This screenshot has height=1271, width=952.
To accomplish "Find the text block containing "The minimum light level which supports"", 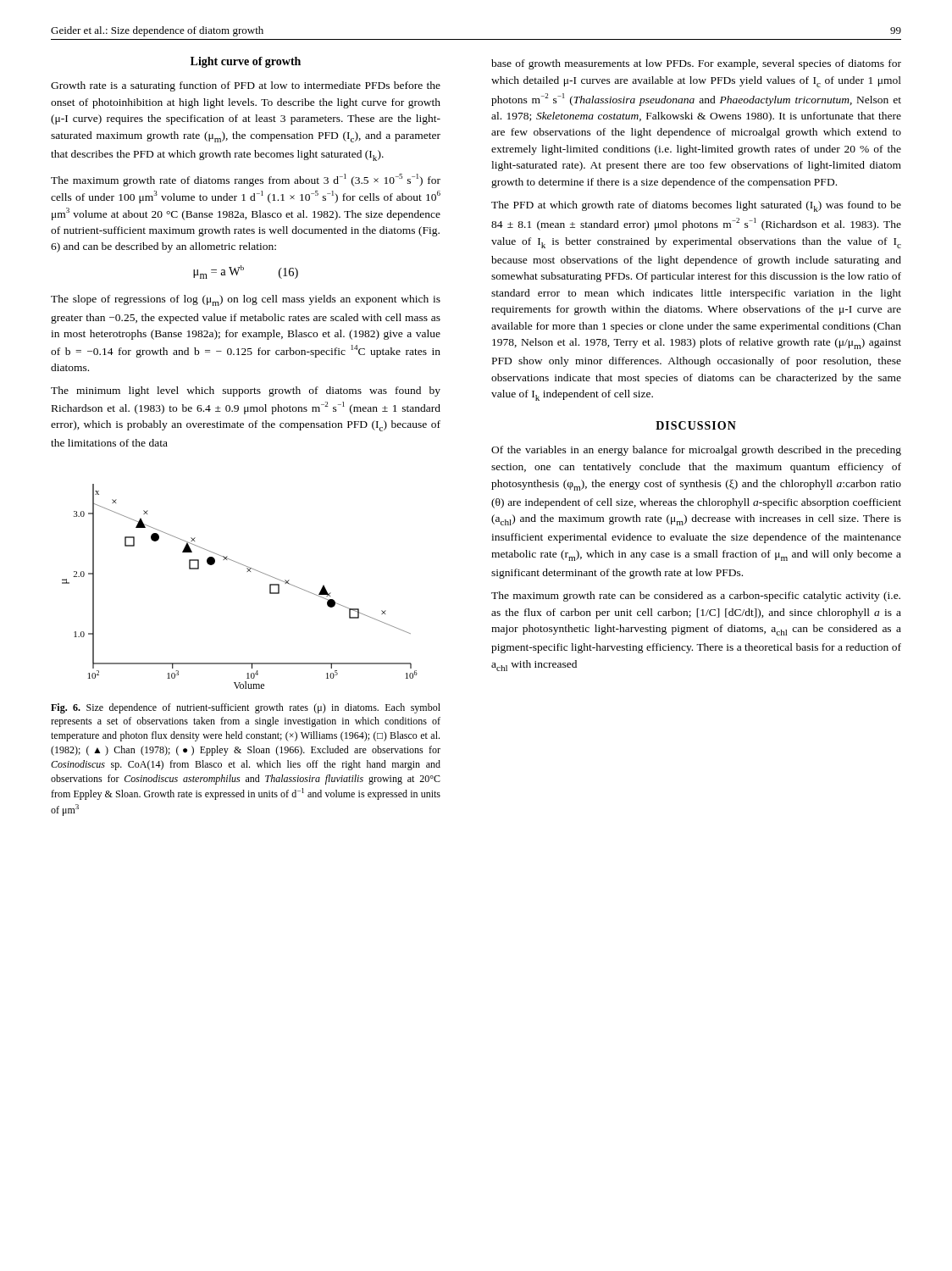I will click(x=246, y=417).
